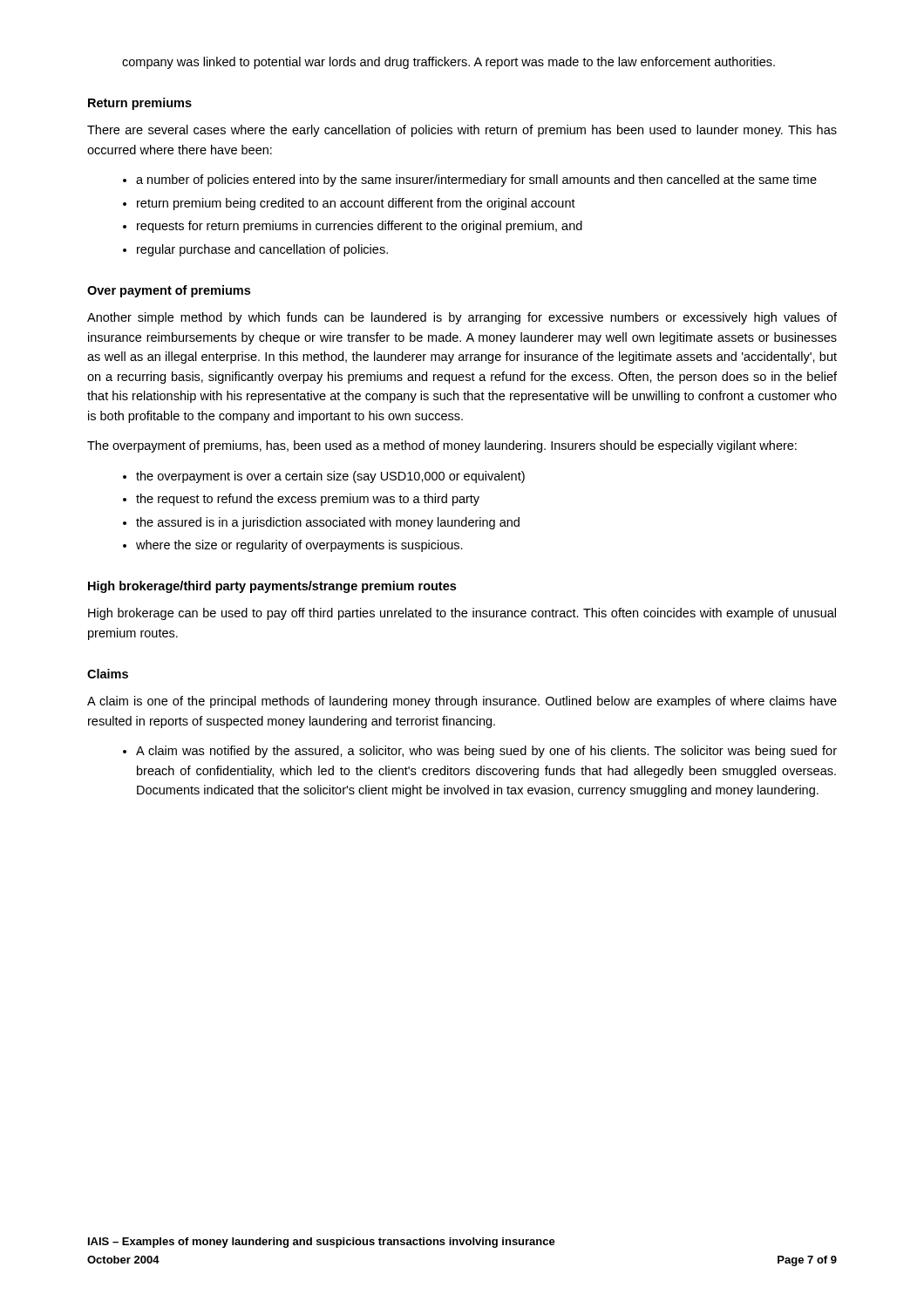924x1308 pixels.
Task: Select the block starting "return premium being credited to an"
Action: 355,203
